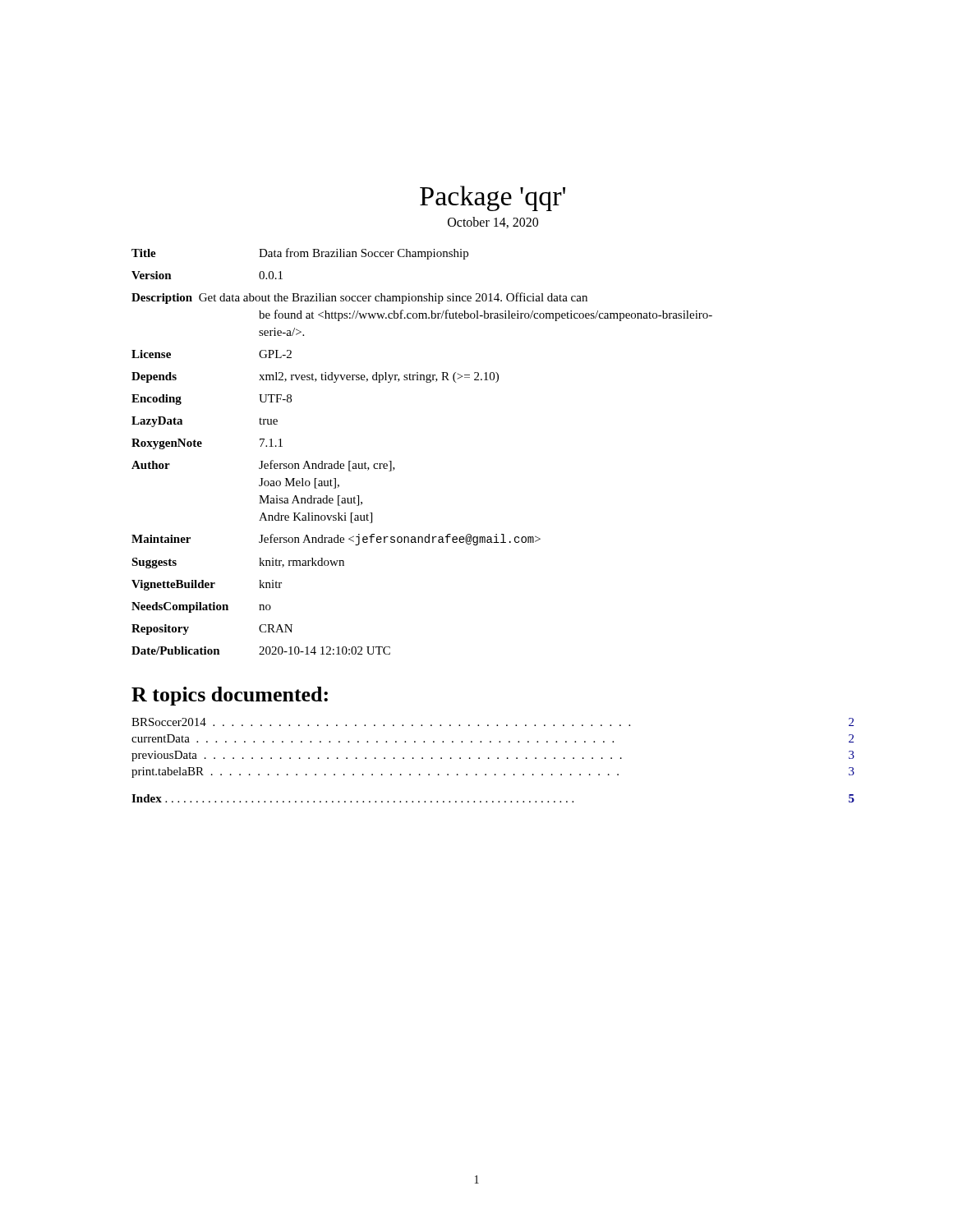Where is the passage that starts "Author Jeferson Andrade [aut, cre], Joao Melo [aut],"?
This screenshot has height=1232, width=953.
point(263,466)
